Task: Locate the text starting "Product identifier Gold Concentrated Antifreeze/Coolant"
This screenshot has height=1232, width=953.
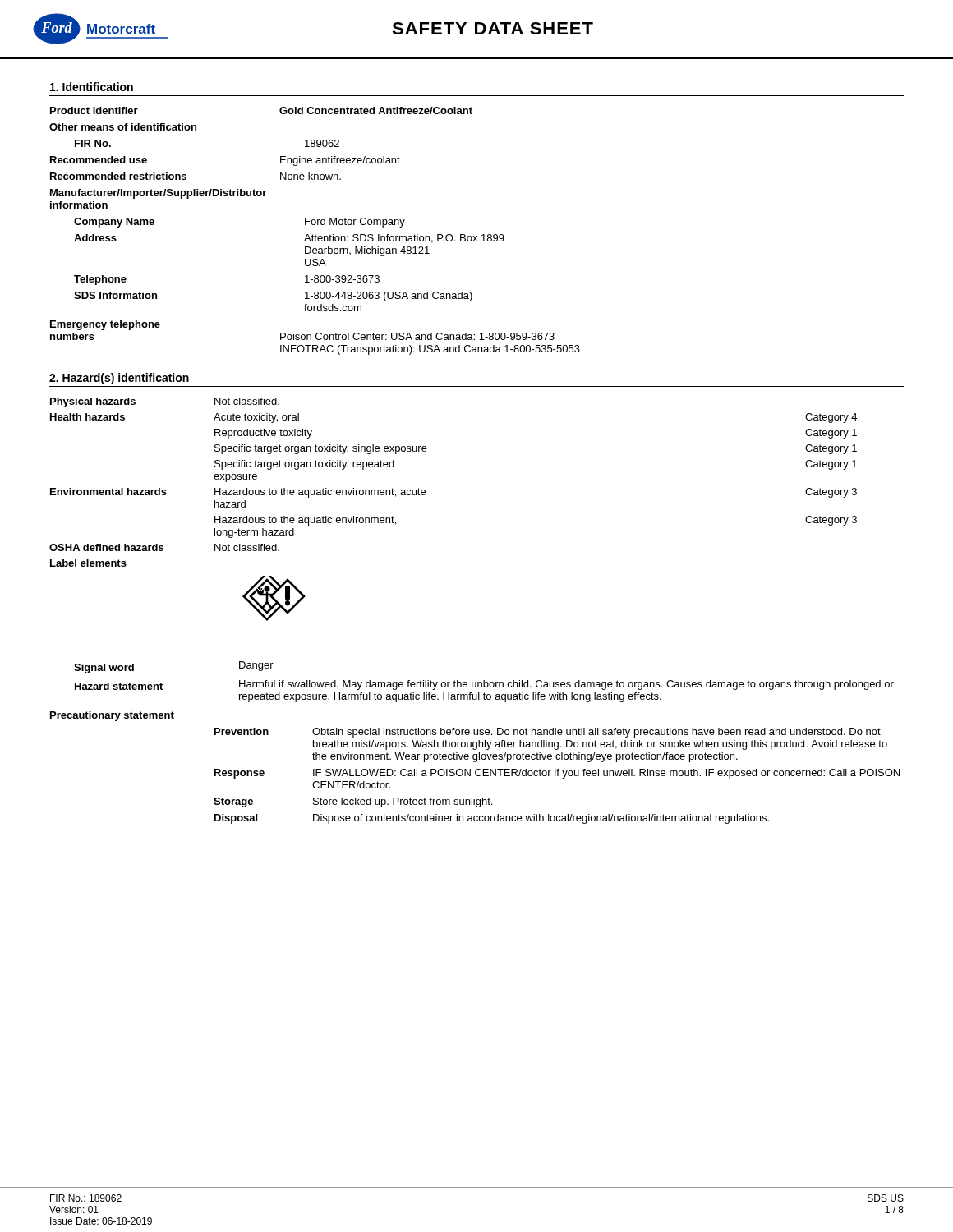Action: 476,111
